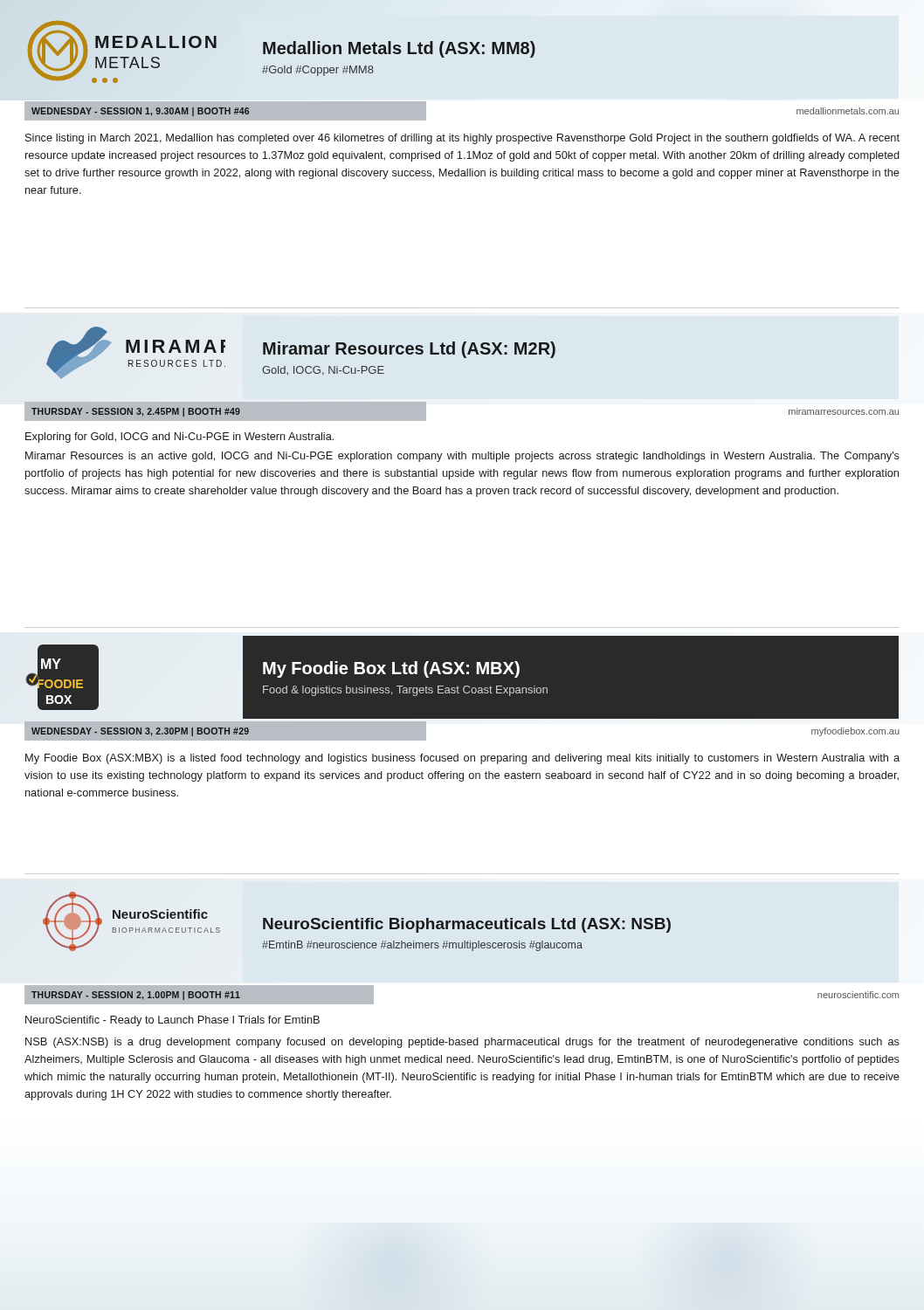Locate the title containing "Medallion Metals Ltd (ASX:"
Screen dimensions: 1310x924
tap(399, 49)
